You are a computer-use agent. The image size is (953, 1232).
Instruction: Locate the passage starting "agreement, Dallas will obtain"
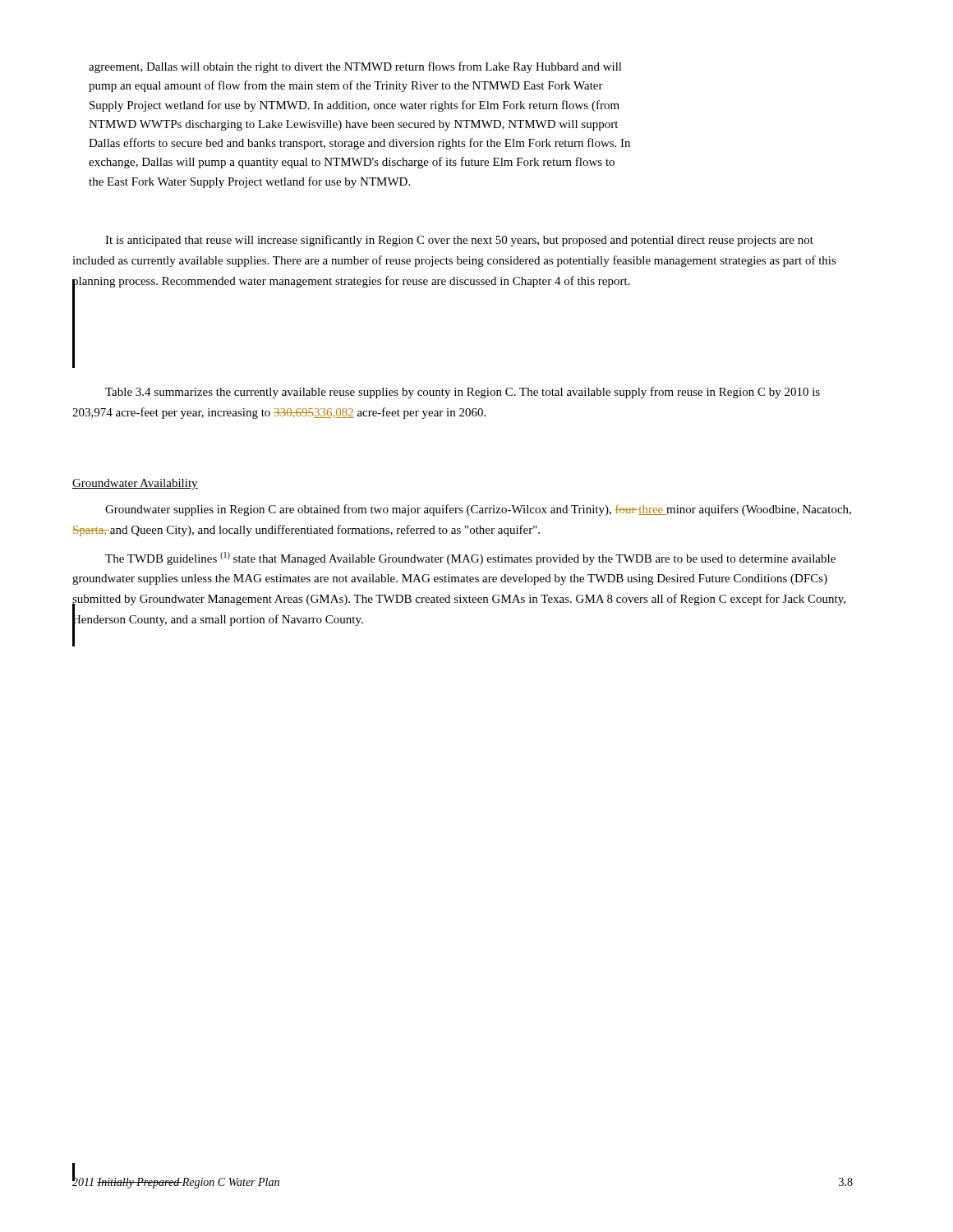click(x=360, y=124)
